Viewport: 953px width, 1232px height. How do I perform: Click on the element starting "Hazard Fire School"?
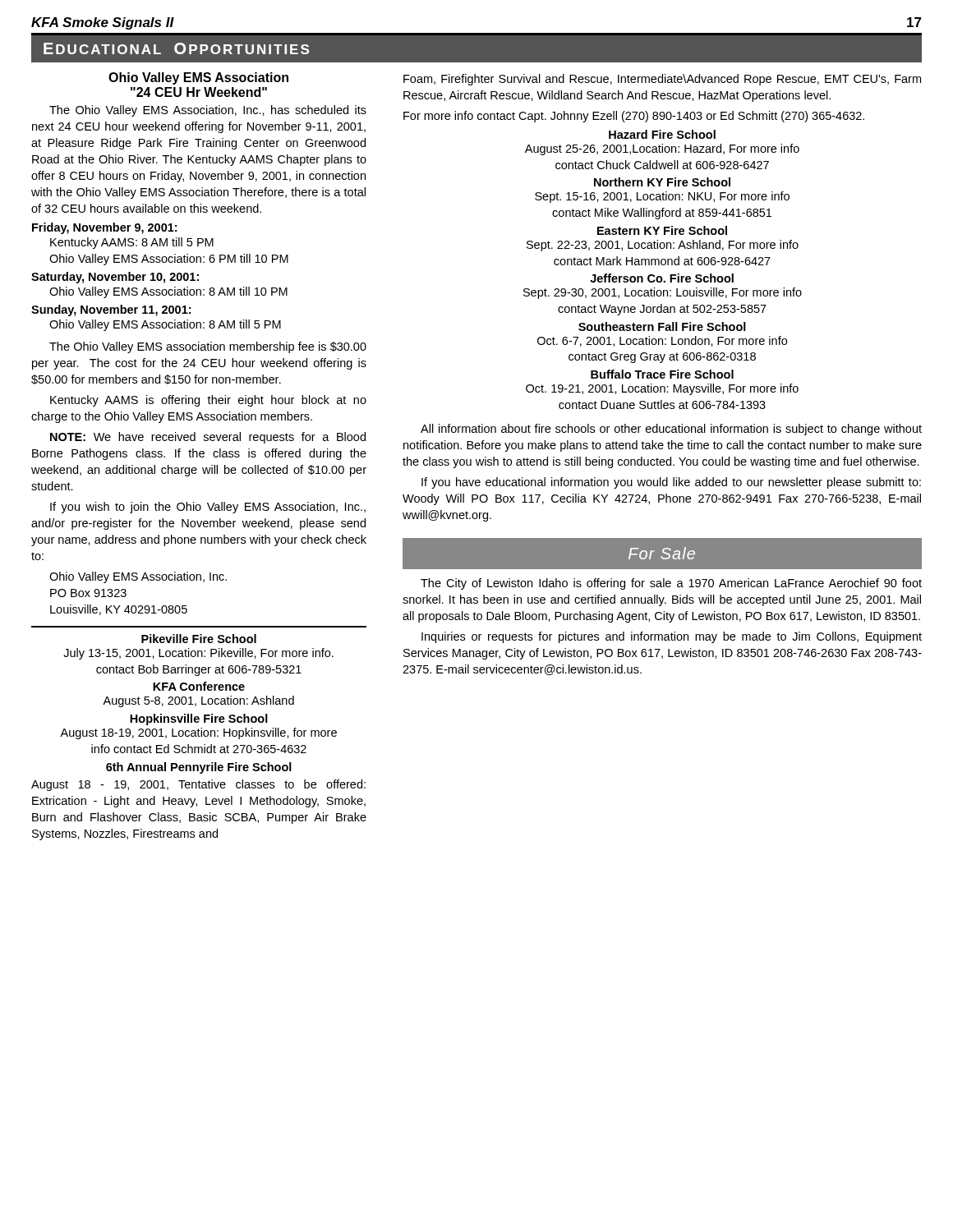coord(662,135)
